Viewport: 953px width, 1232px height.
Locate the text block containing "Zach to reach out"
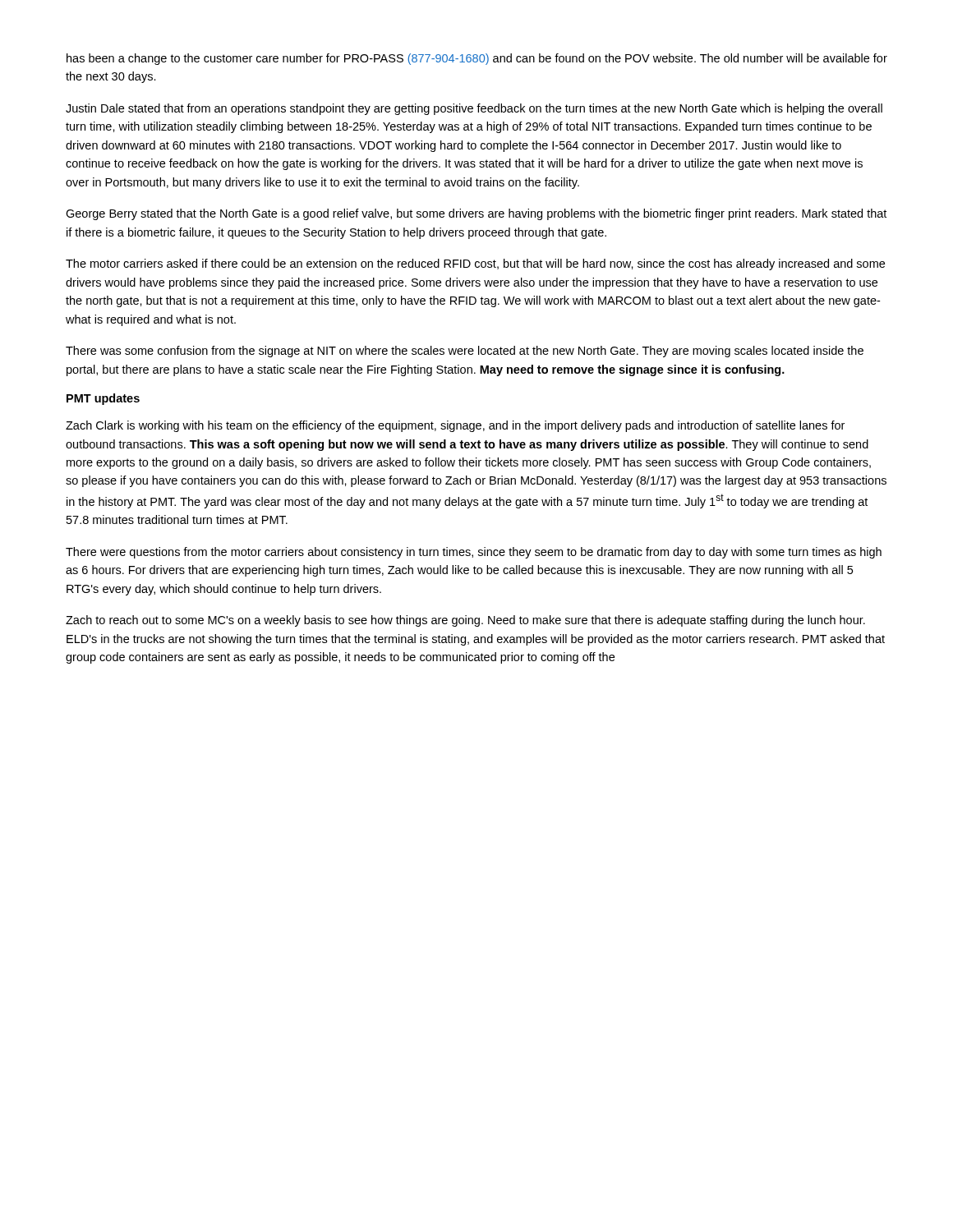[475, 639]
